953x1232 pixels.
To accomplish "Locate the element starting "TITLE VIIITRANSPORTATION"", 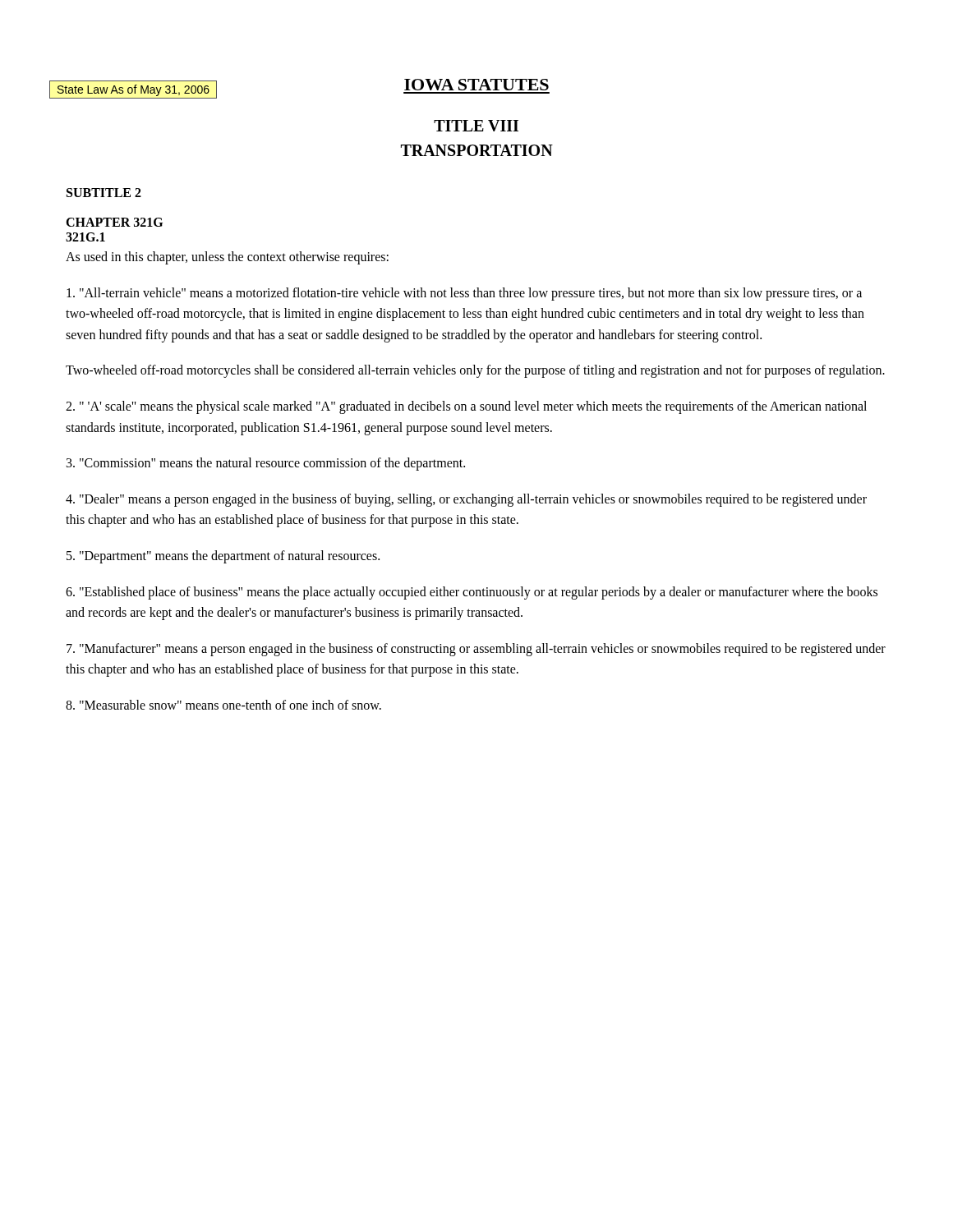I will [476, 138].
